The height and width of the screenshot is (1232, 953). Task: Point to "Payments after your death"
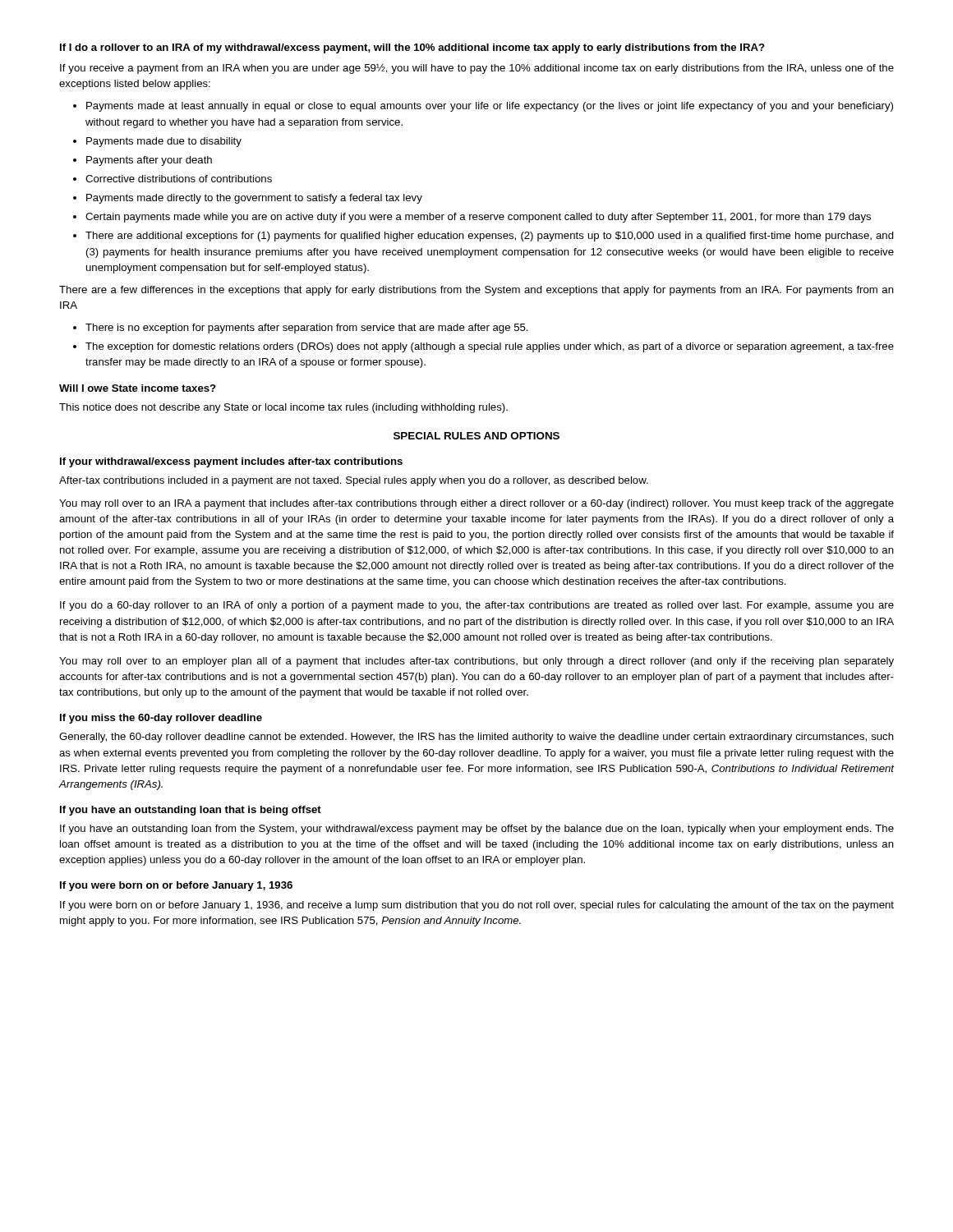[149, 161]
